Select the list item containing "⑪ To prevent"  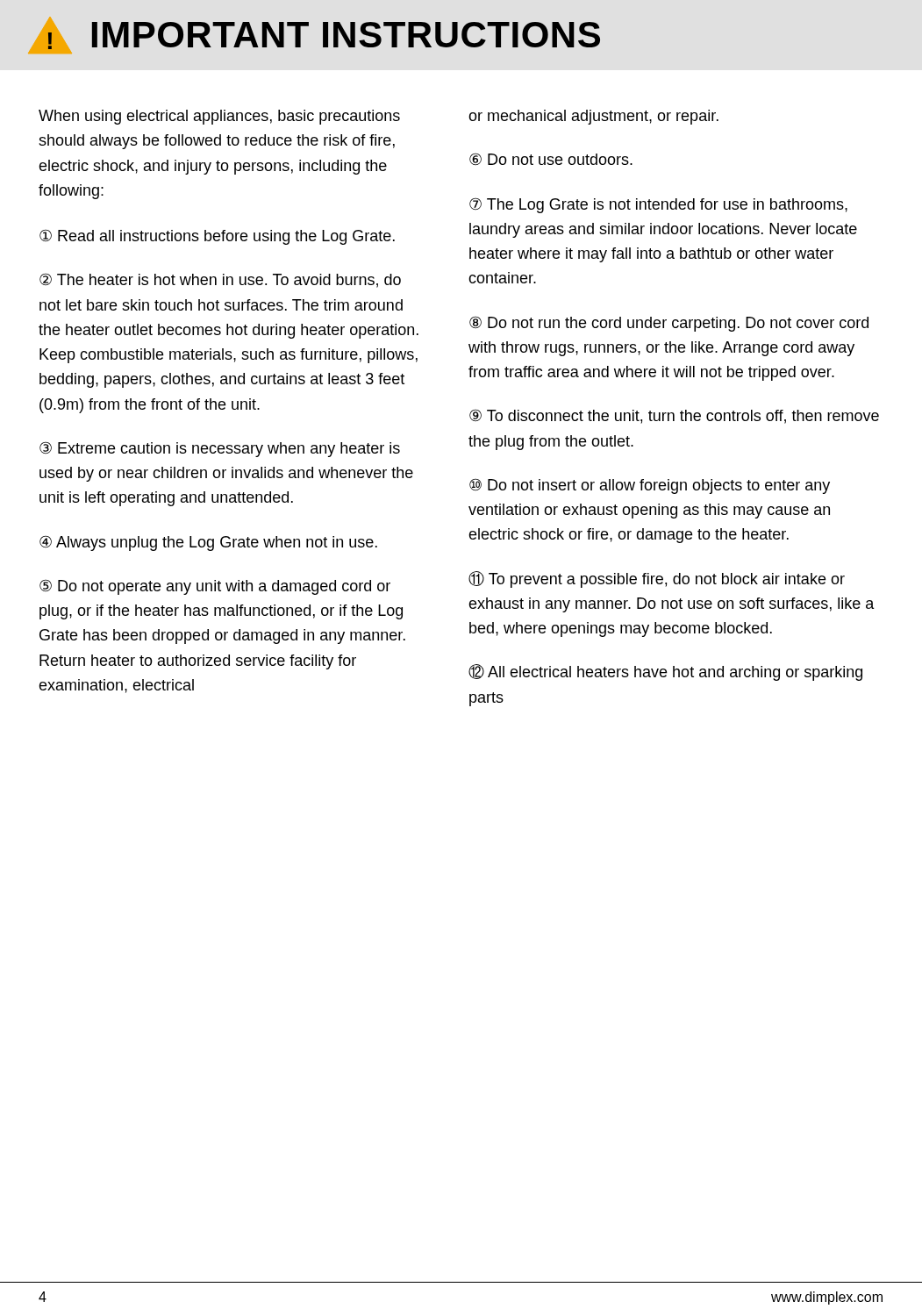[x=671, y=603]
